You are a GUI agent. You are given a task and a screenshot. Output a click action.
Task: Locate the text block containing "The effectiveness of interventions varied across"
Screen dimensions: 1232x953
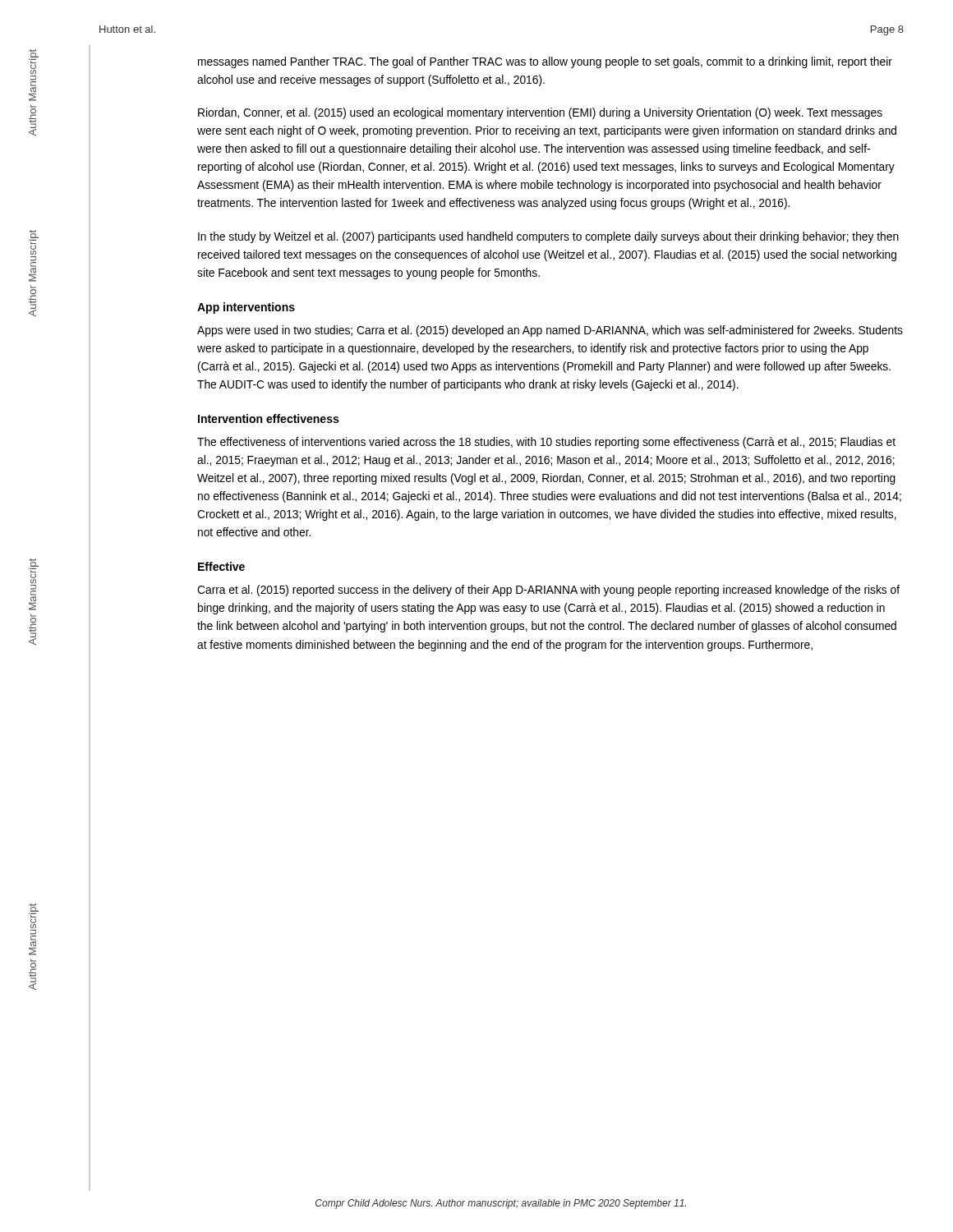(x=549, y=488)
